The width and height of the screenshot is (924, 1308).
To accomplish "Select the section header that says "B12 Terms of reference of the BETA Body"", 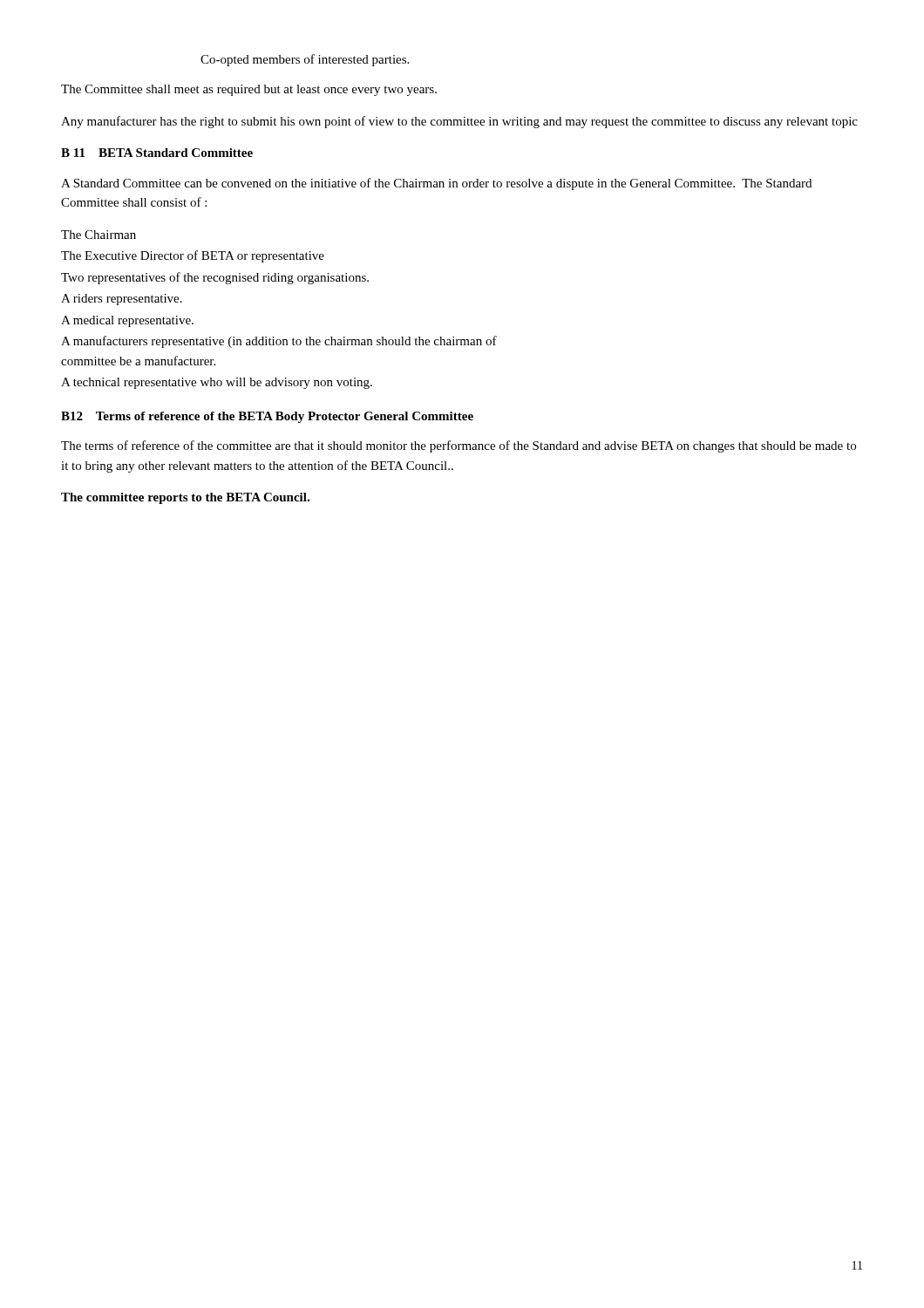I will tap(267, 415).
